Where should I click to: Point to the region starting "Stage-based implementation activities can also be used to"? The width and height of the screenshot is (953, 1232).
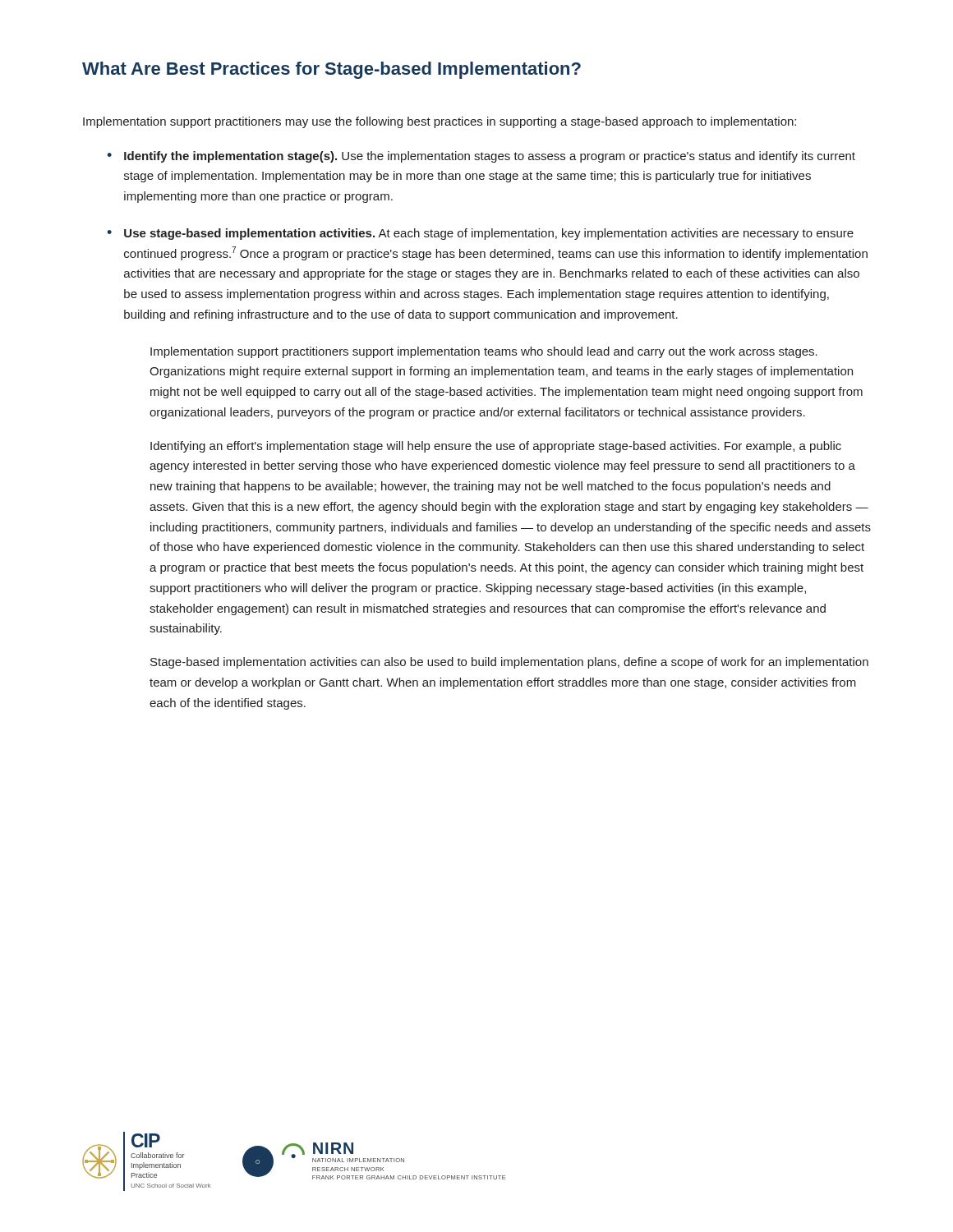(510, 683)
